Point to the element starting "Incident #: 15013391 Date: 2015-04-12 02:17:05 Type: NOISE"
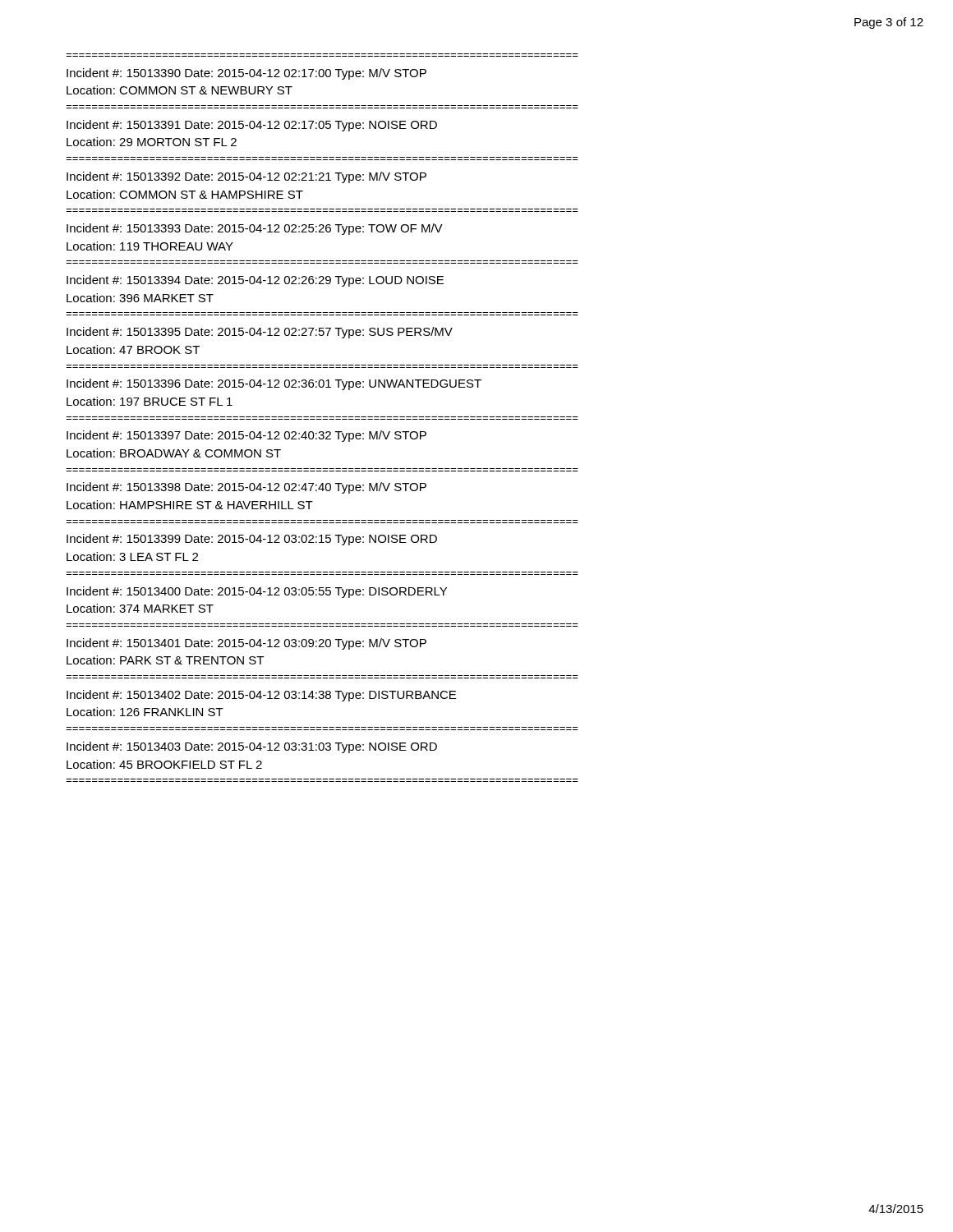Screen dimensions: 1232x953 coord(252,133)
